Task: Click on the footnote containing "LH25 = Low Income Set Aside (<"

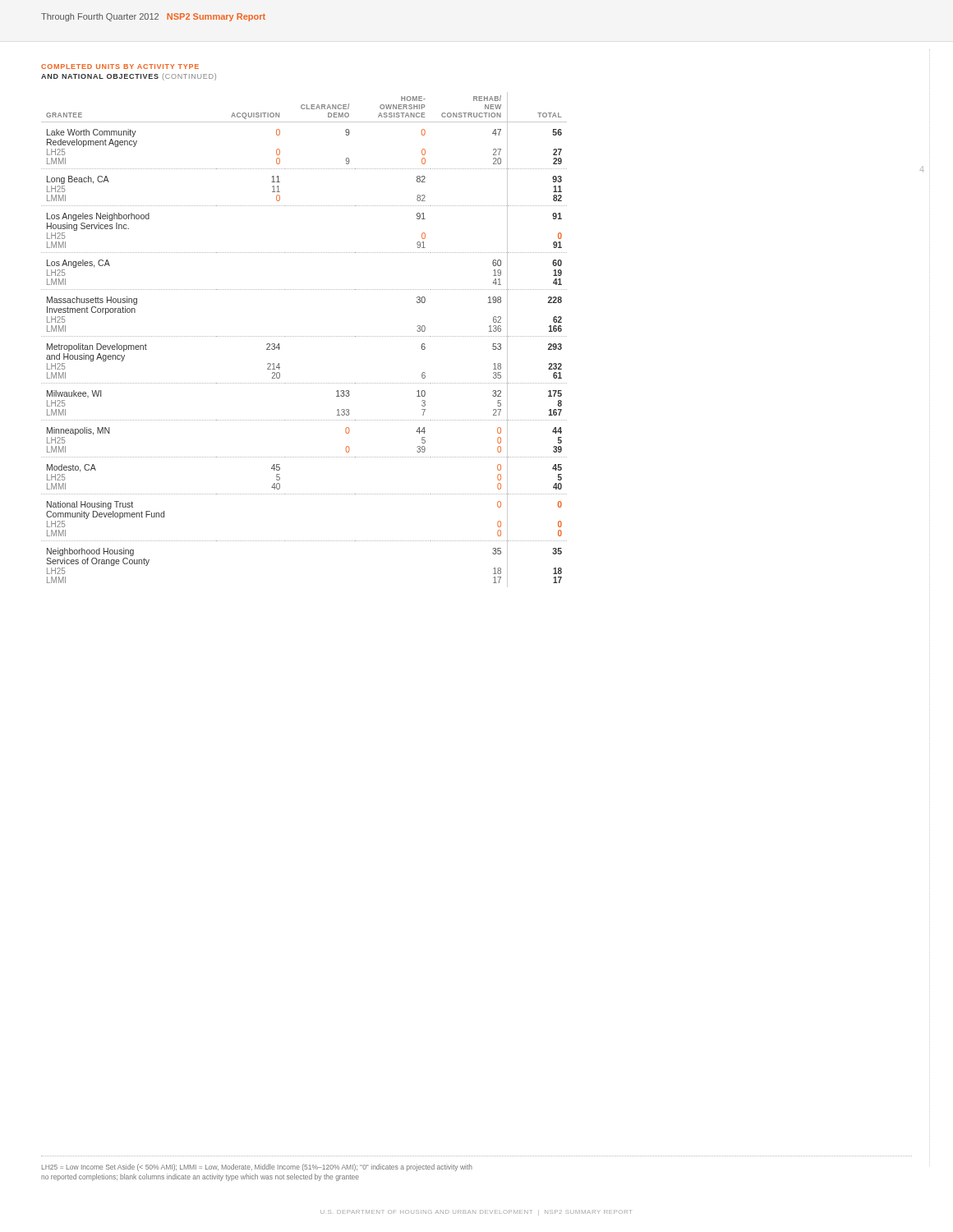Action: [257, 1172]
